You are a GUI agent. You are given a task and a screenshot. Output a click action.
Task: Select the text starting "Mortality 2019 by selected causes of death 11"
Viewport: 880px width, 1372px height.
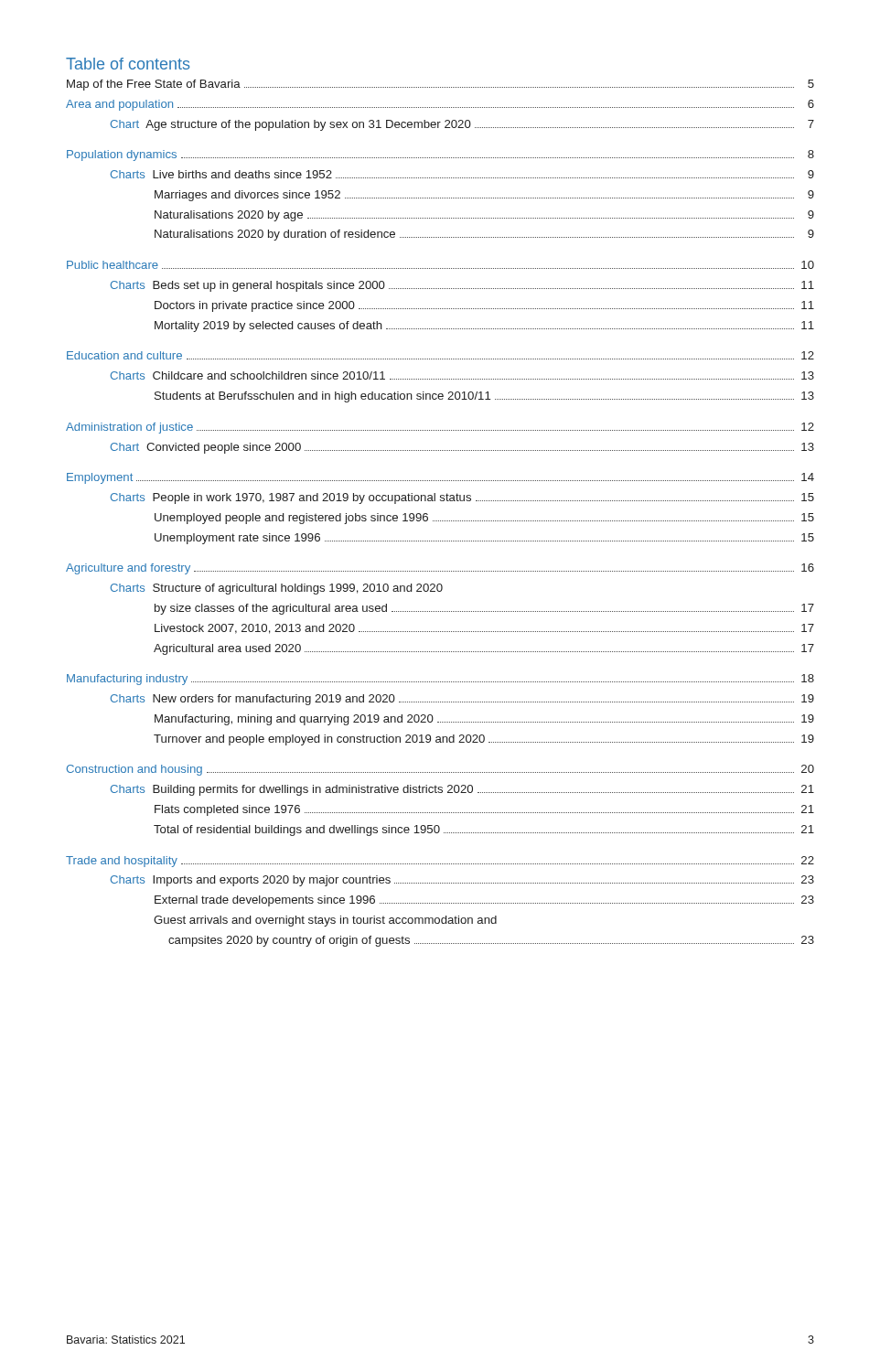pos(484,325)
